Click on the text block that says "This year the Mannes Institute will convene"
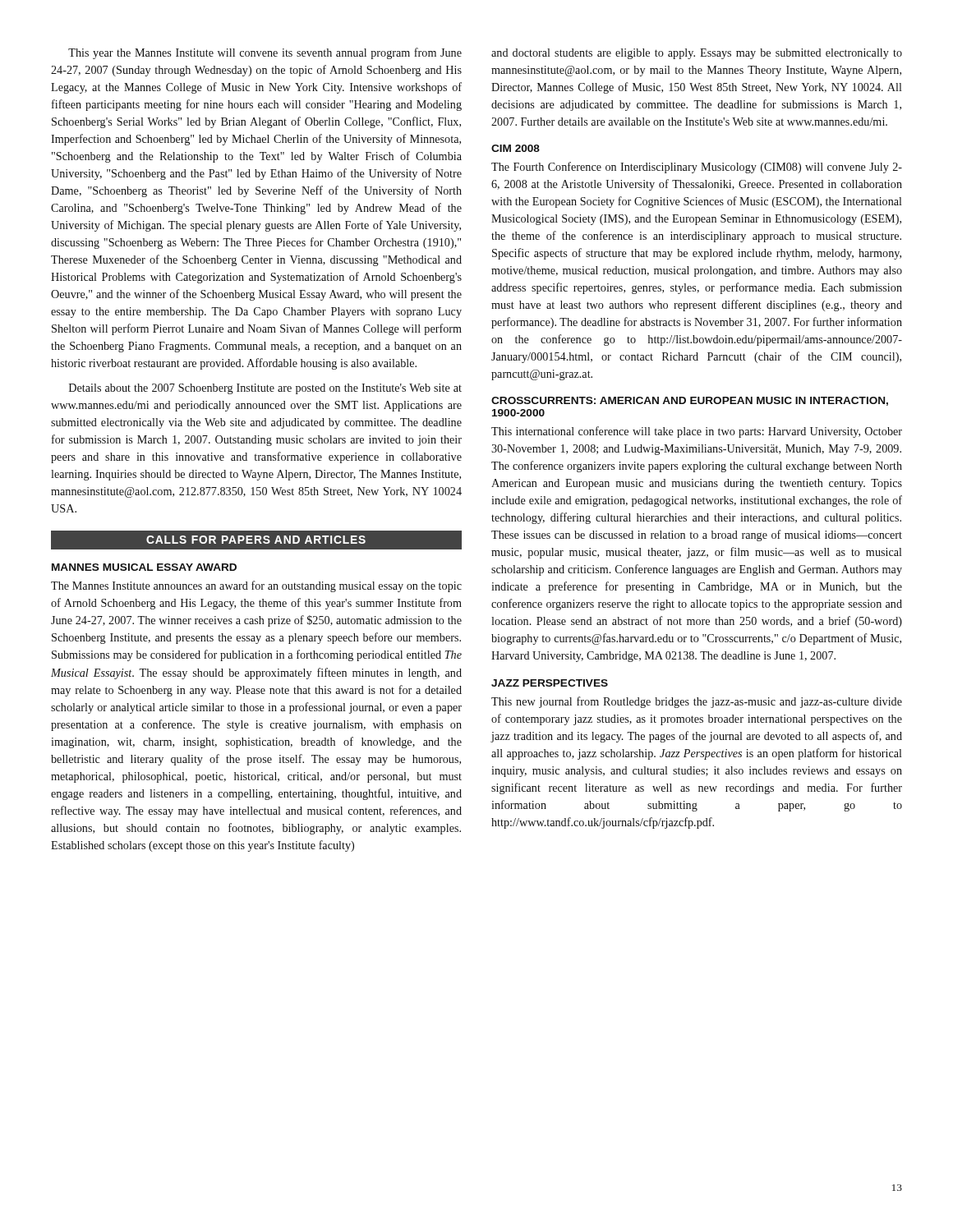The height and width of the screenshot is (1232, 953). tap(256, 208)
